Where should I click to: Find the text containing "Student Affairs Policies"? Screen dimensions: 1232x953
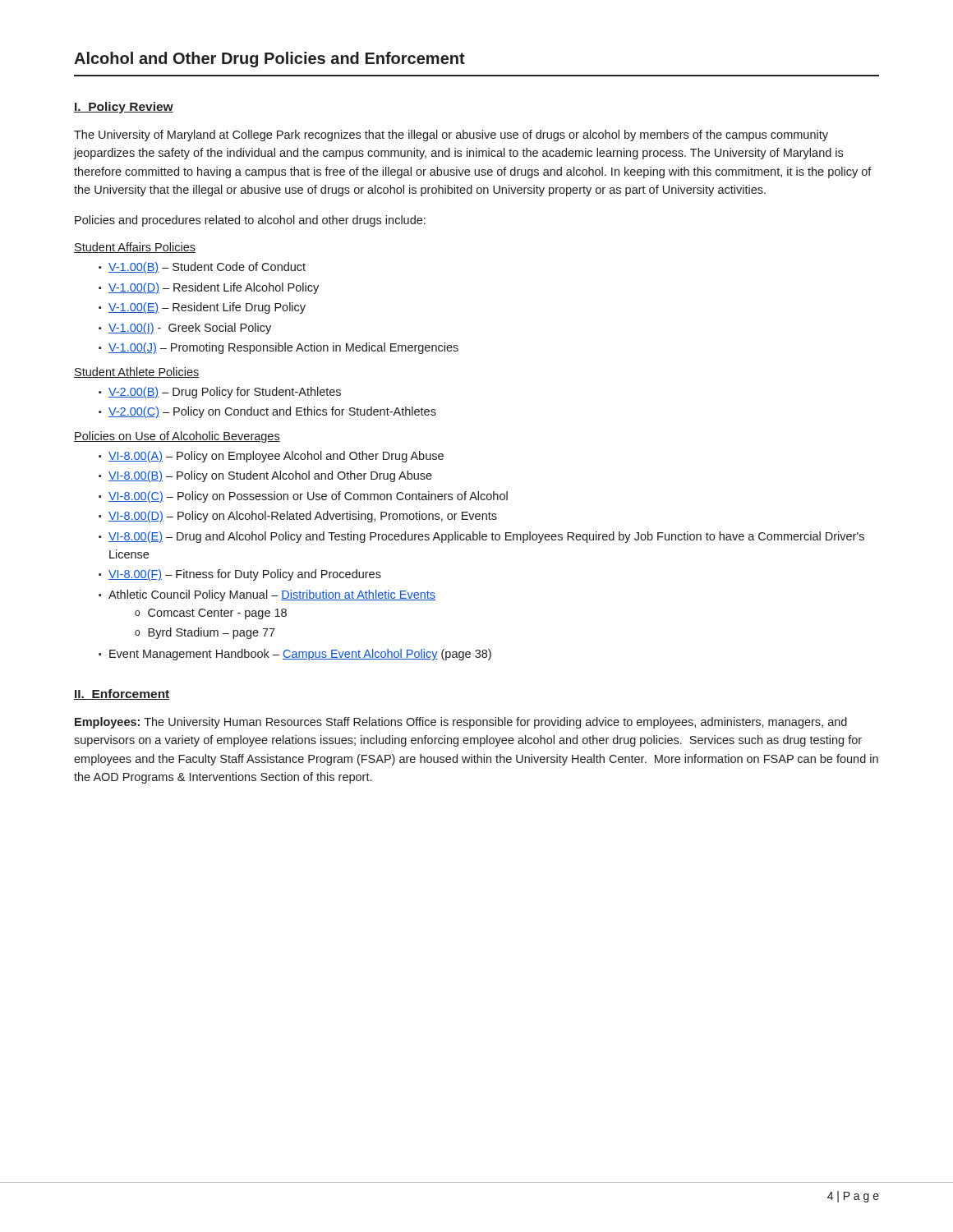[x=135, y=248]
